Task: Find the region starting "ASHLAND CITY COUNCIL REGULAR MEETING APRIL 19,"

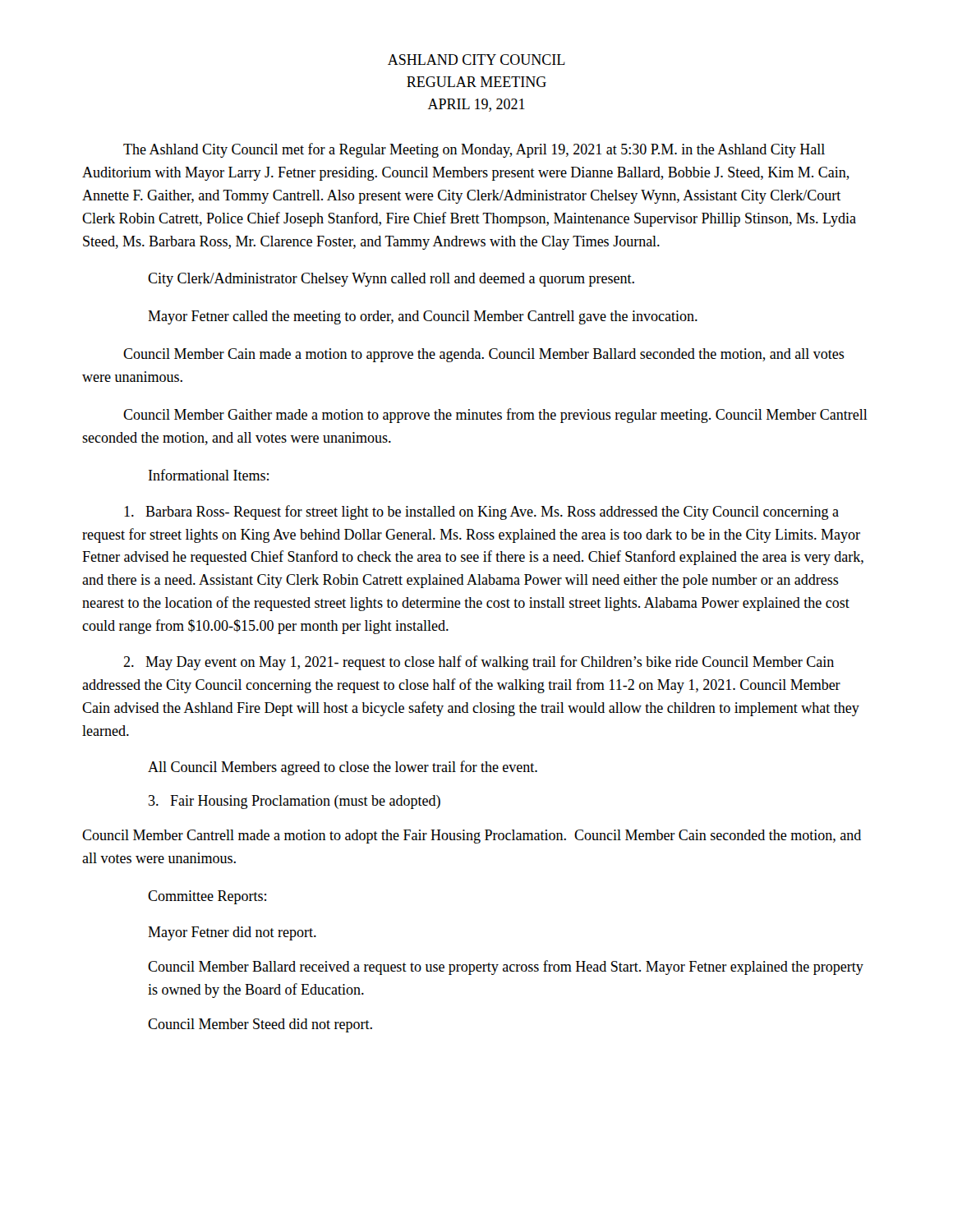Action: point(476,82)
